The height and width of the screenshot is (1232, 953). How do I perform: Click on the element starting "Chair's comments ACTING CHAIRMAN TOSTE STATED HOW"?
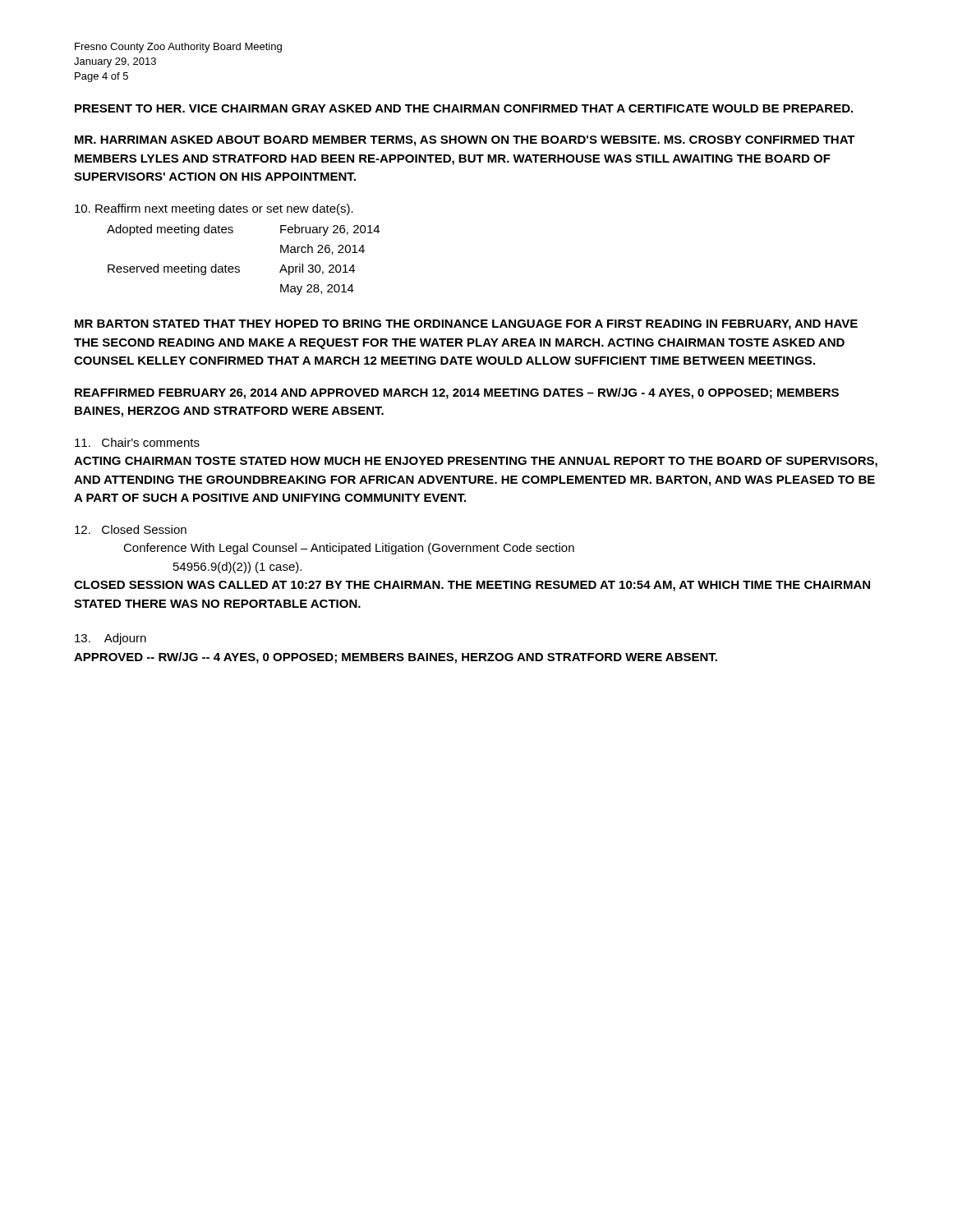pos(476,470)
